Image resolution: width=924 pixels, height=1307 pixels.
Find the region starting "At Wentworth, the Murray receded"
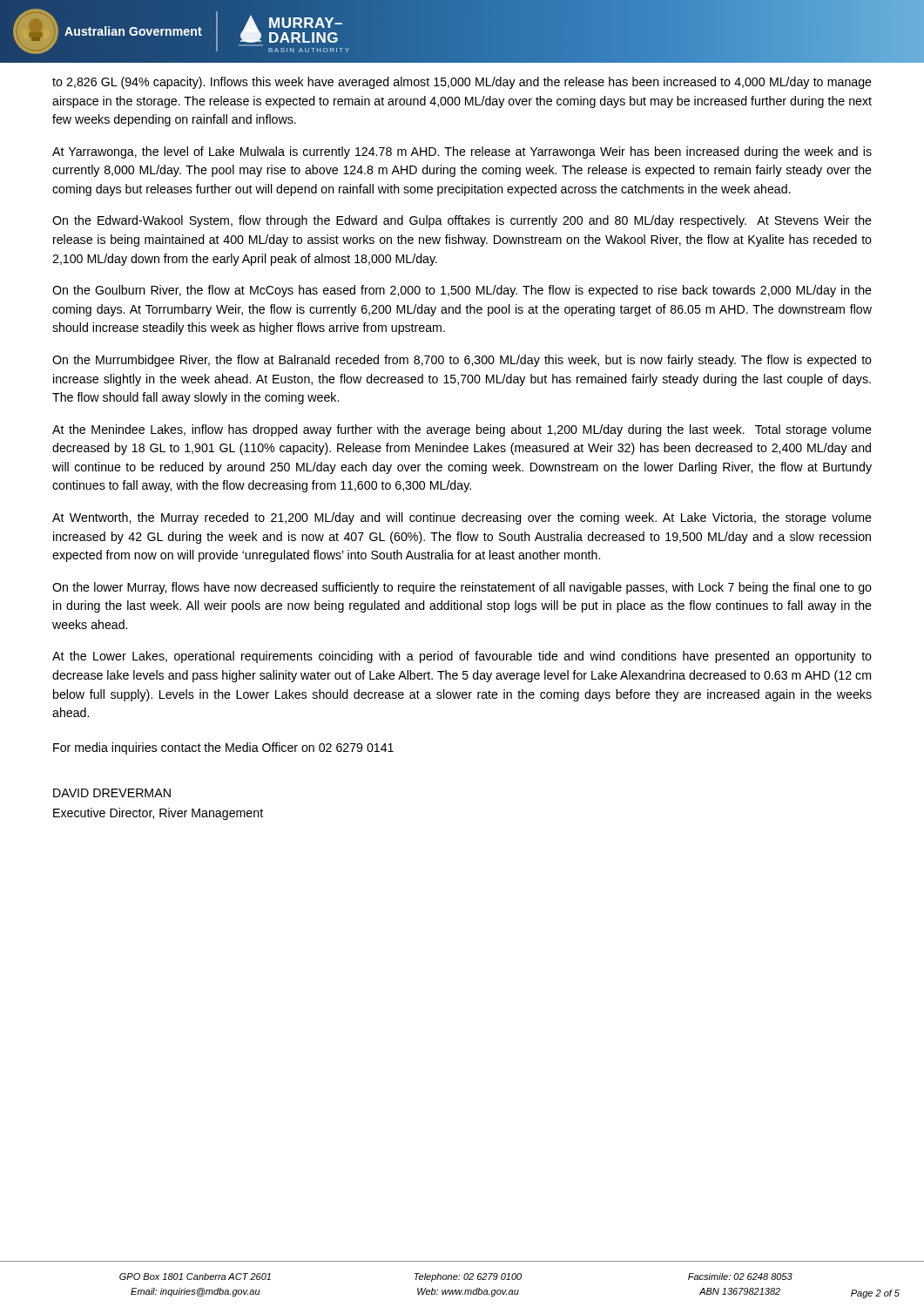click(462, 536)
